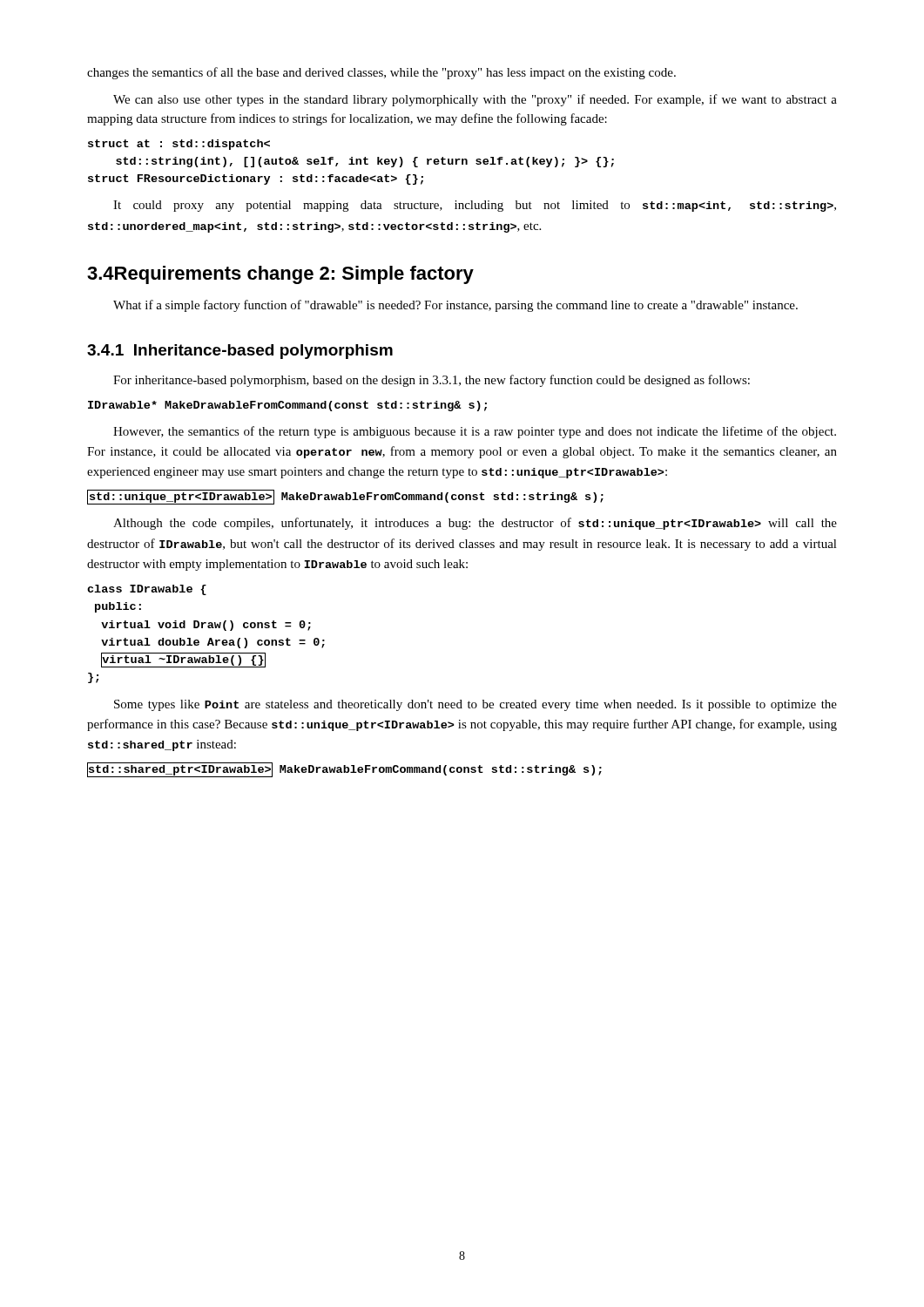Click the passage that begins "class IDrawable { public: virtual void Draw()"
This screenshot has height=1307, width=924.
[147, 590]
